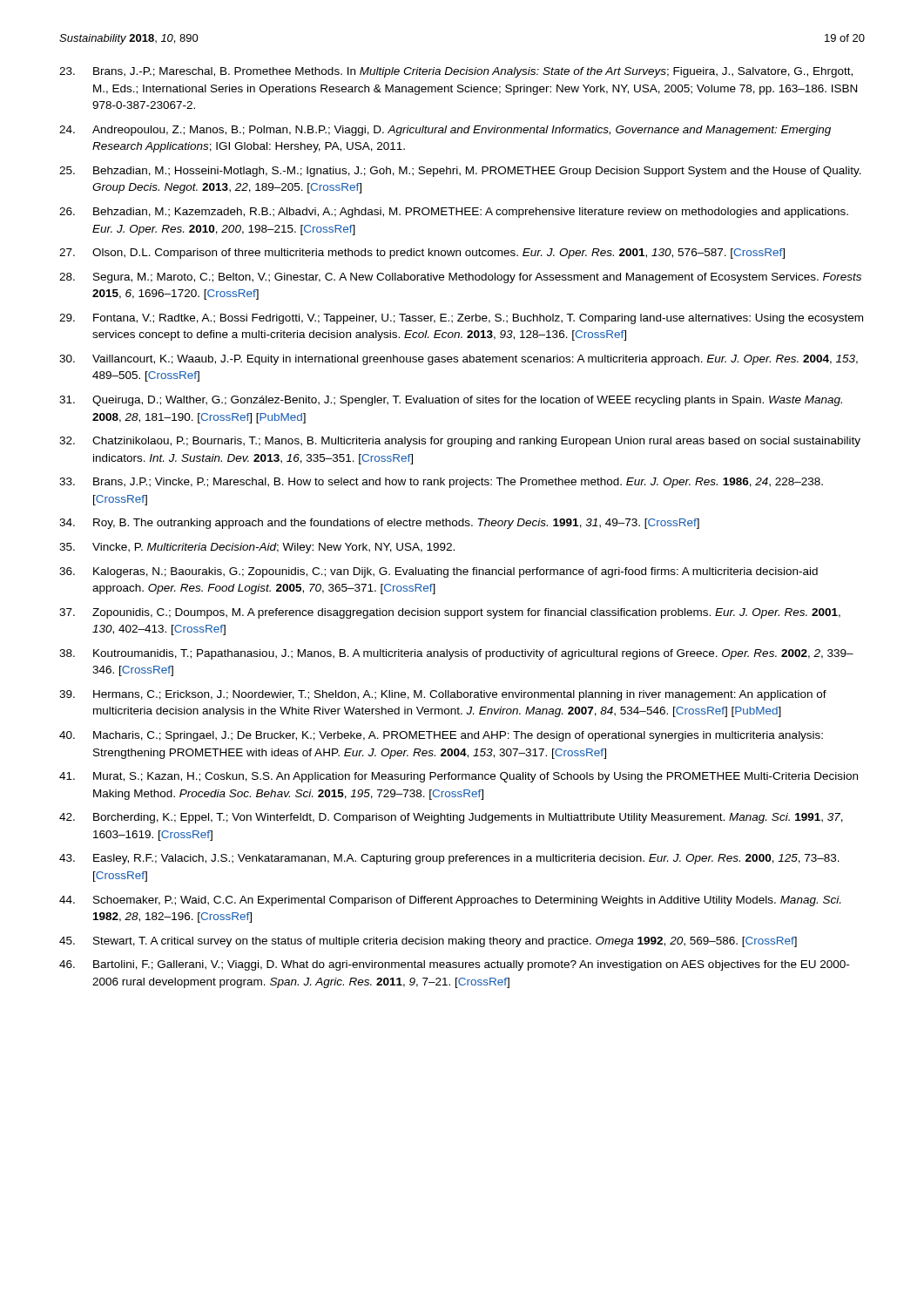
Task: Navigate to the region starting "35. Vincke, P. Multicriteria Decision-Aid; Wiley:"
Action: [462, 547]
